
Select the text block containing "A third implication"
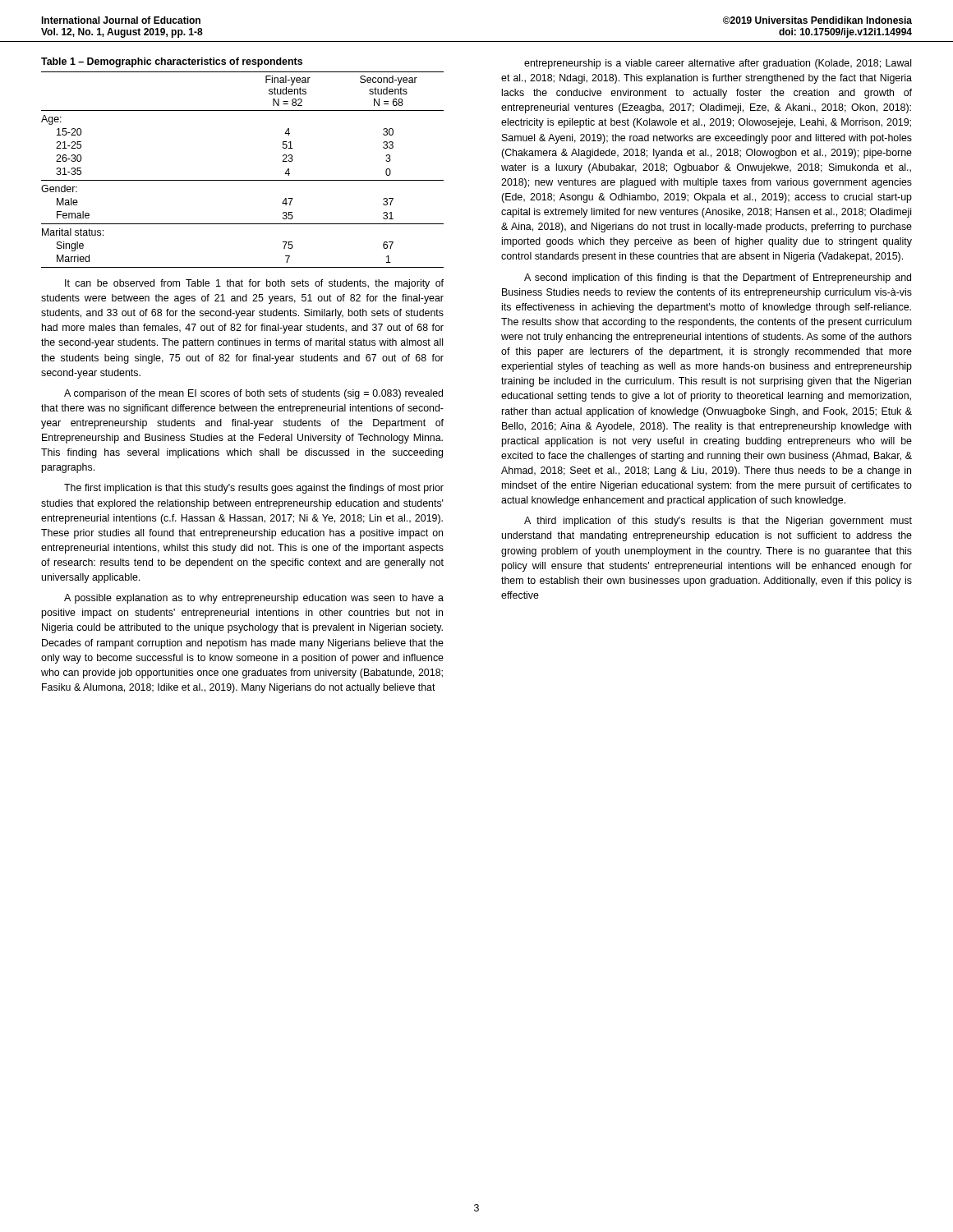tap(707, 558)
